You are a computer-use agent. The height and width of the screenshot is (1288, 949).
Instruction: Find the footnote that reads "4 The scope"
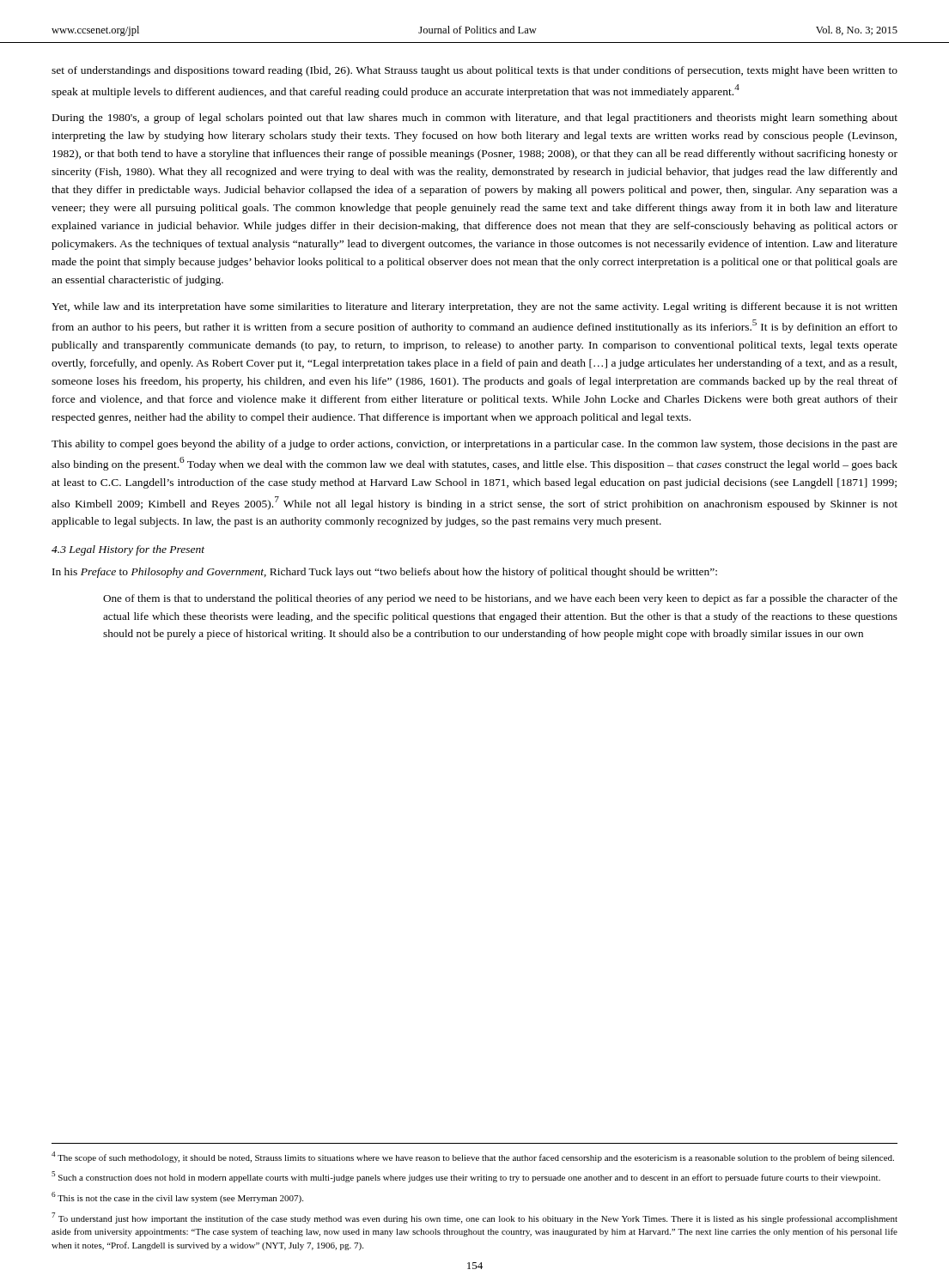tap(473, 1156)
